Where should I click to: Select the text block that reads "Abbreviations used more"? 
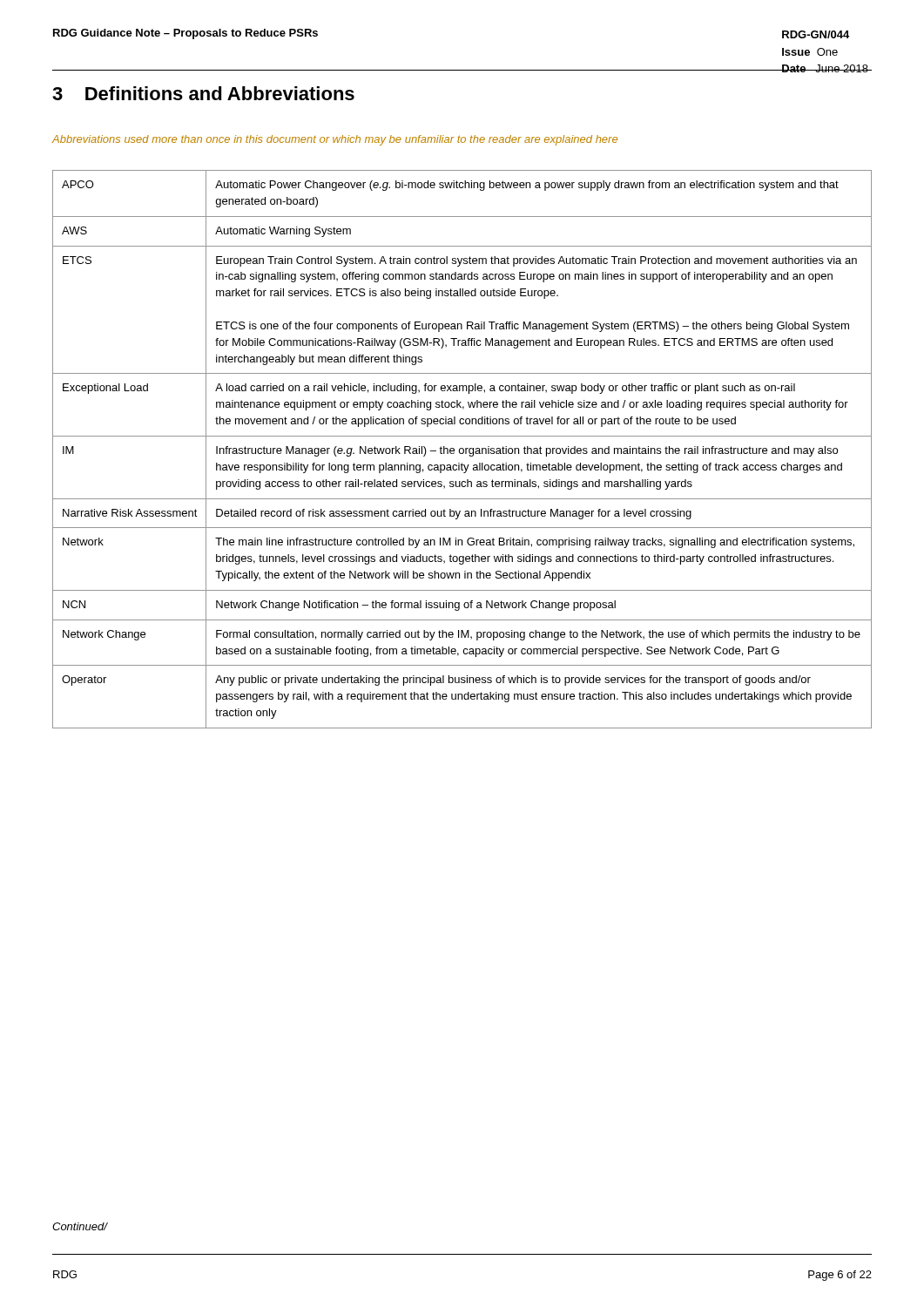pyautogui.click(x=335, y=139)
